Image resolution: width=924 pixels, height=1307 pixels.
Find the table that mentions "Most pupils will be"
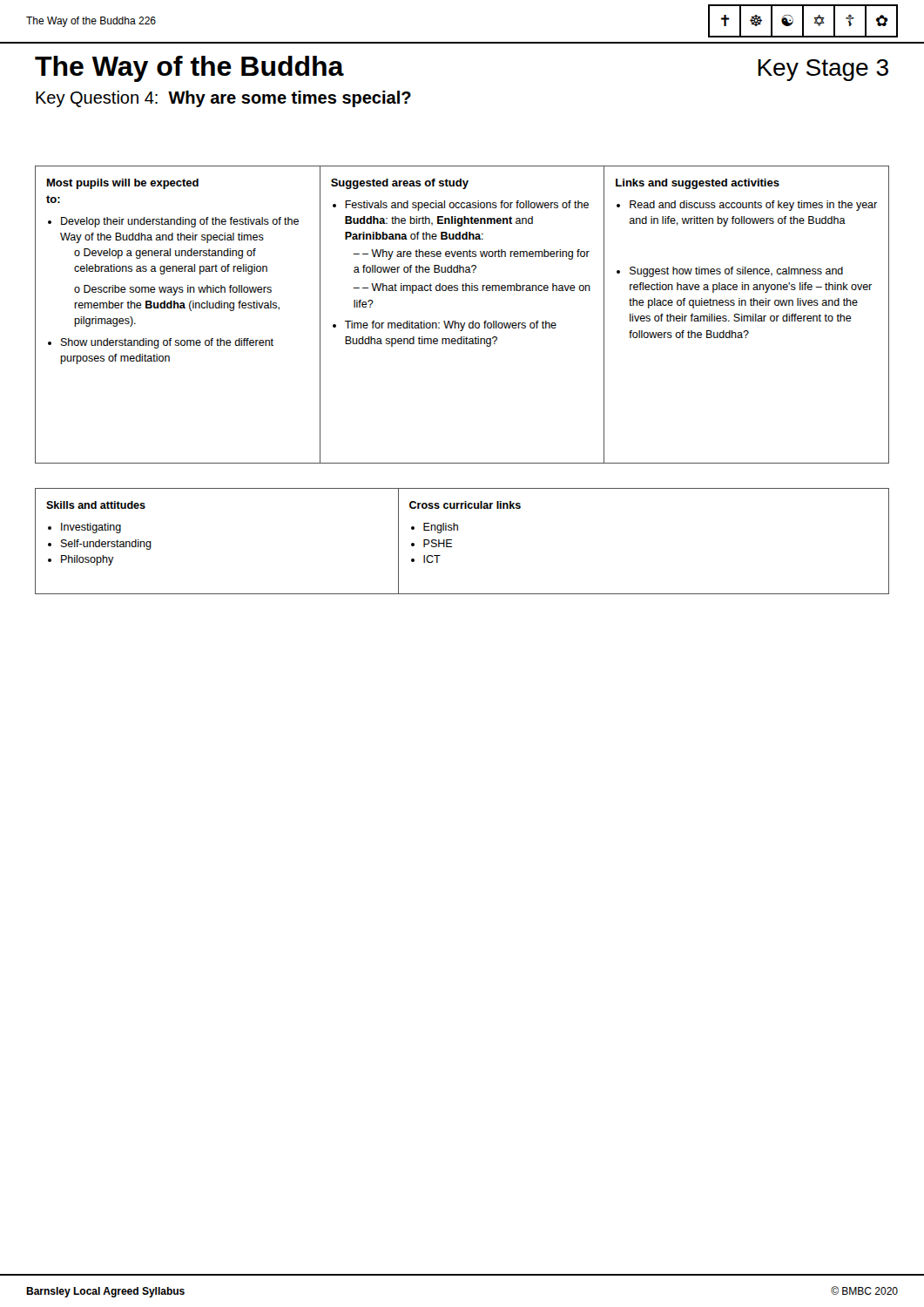pyautogui.click(x=462, y=315)
